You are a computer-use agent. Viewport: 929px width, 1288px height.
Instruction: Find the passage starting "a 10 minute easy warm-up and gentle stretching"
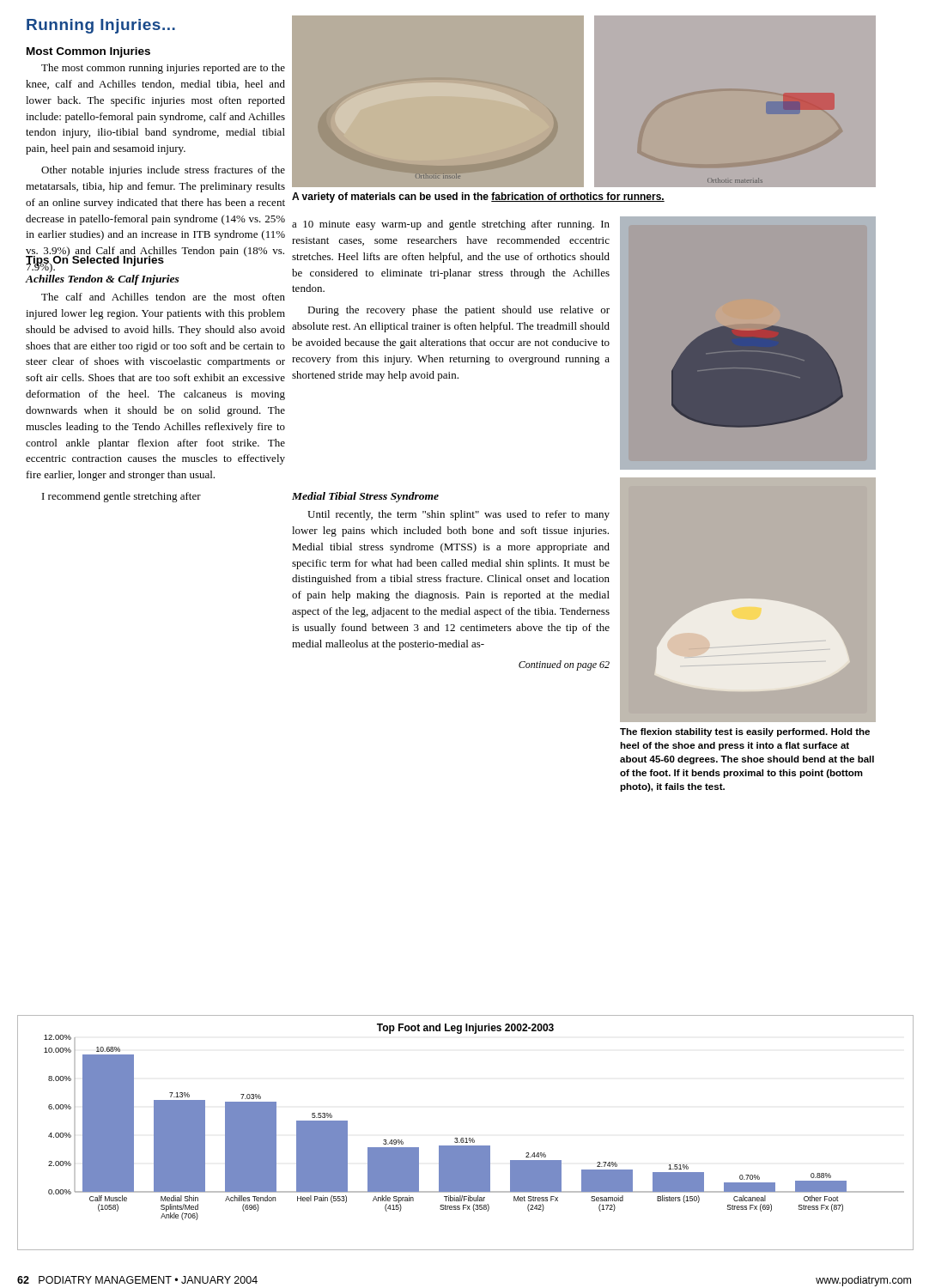[451, 300]
